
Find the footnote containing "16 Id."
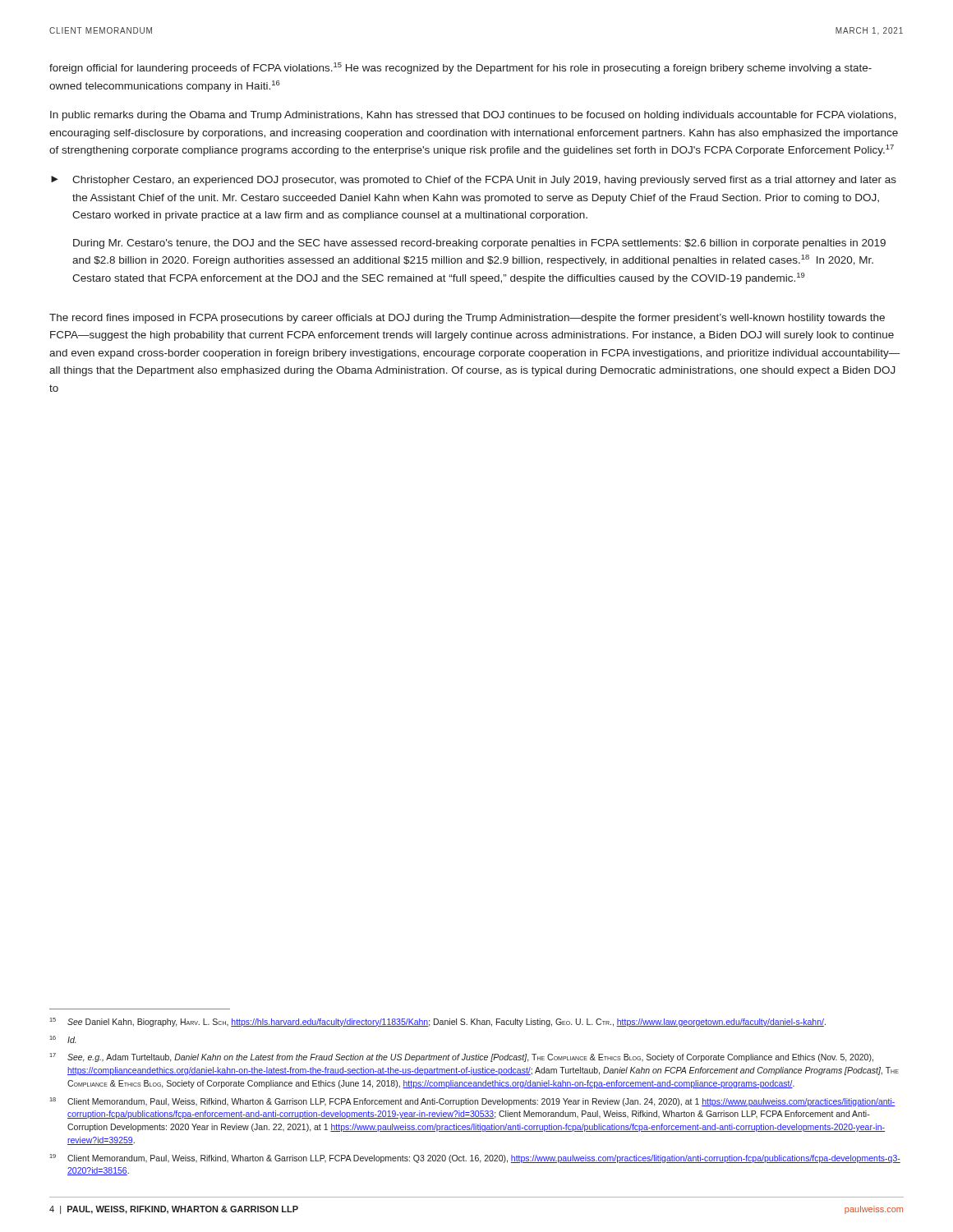(72, 1039)
